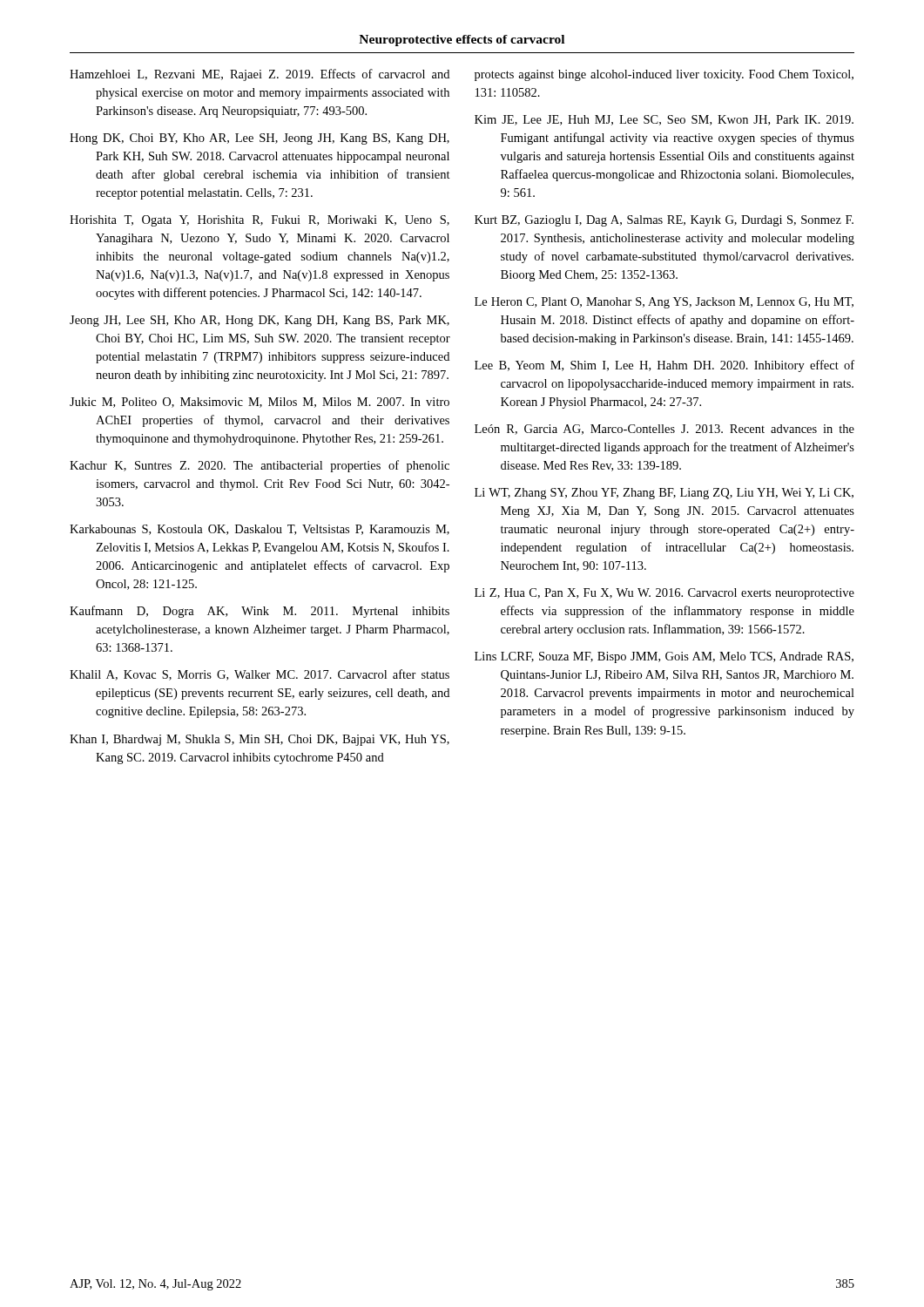Click the passage that begins "Li WT, Zhang SY, Zhou YF, Zhang BF,"
Image resolution: width=924 pixels, height=1307 pixels.
[x=664, y=529]
